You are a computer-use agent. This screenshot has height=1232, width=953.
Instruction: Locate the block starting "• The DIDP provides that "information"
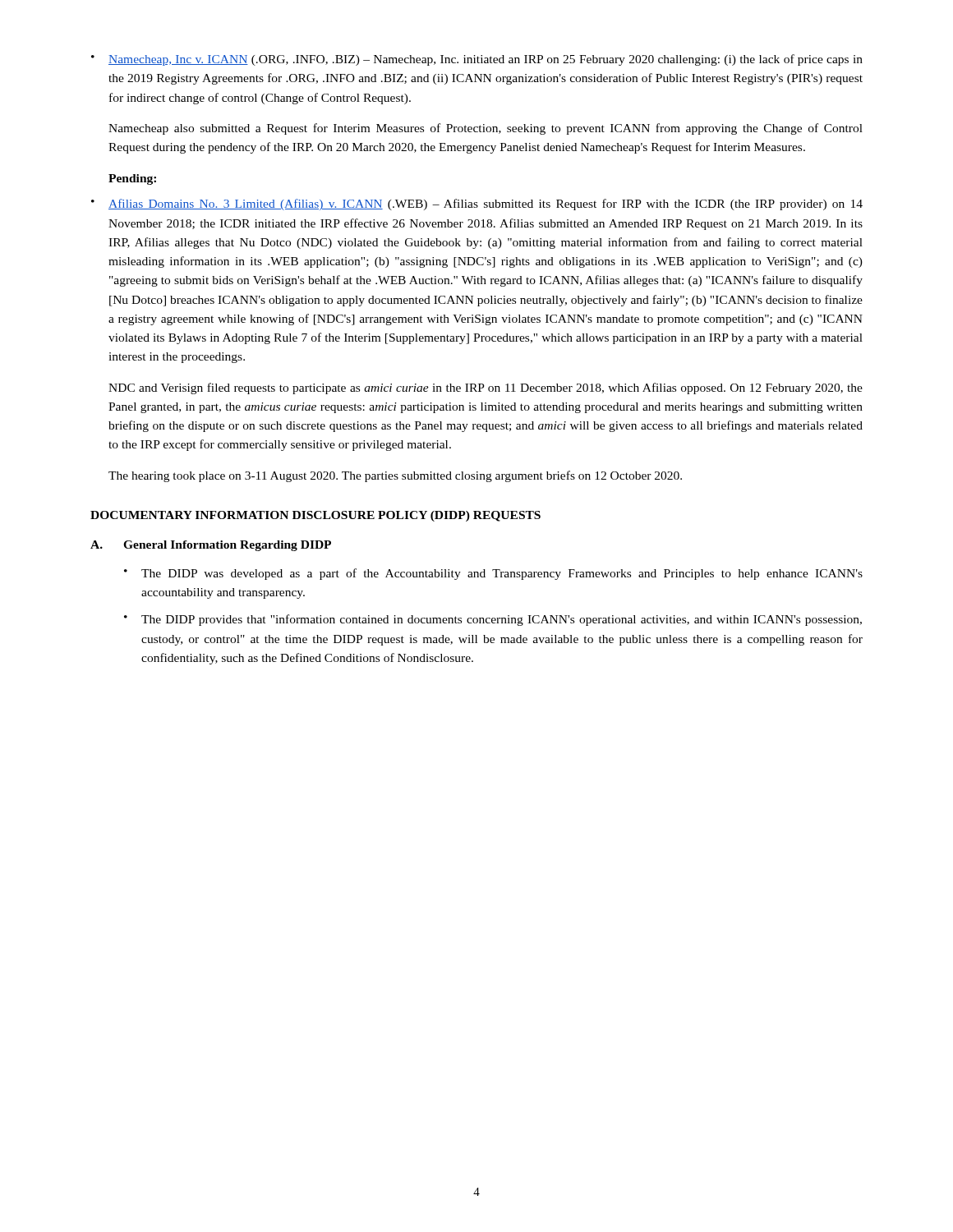tap(493, 638)
